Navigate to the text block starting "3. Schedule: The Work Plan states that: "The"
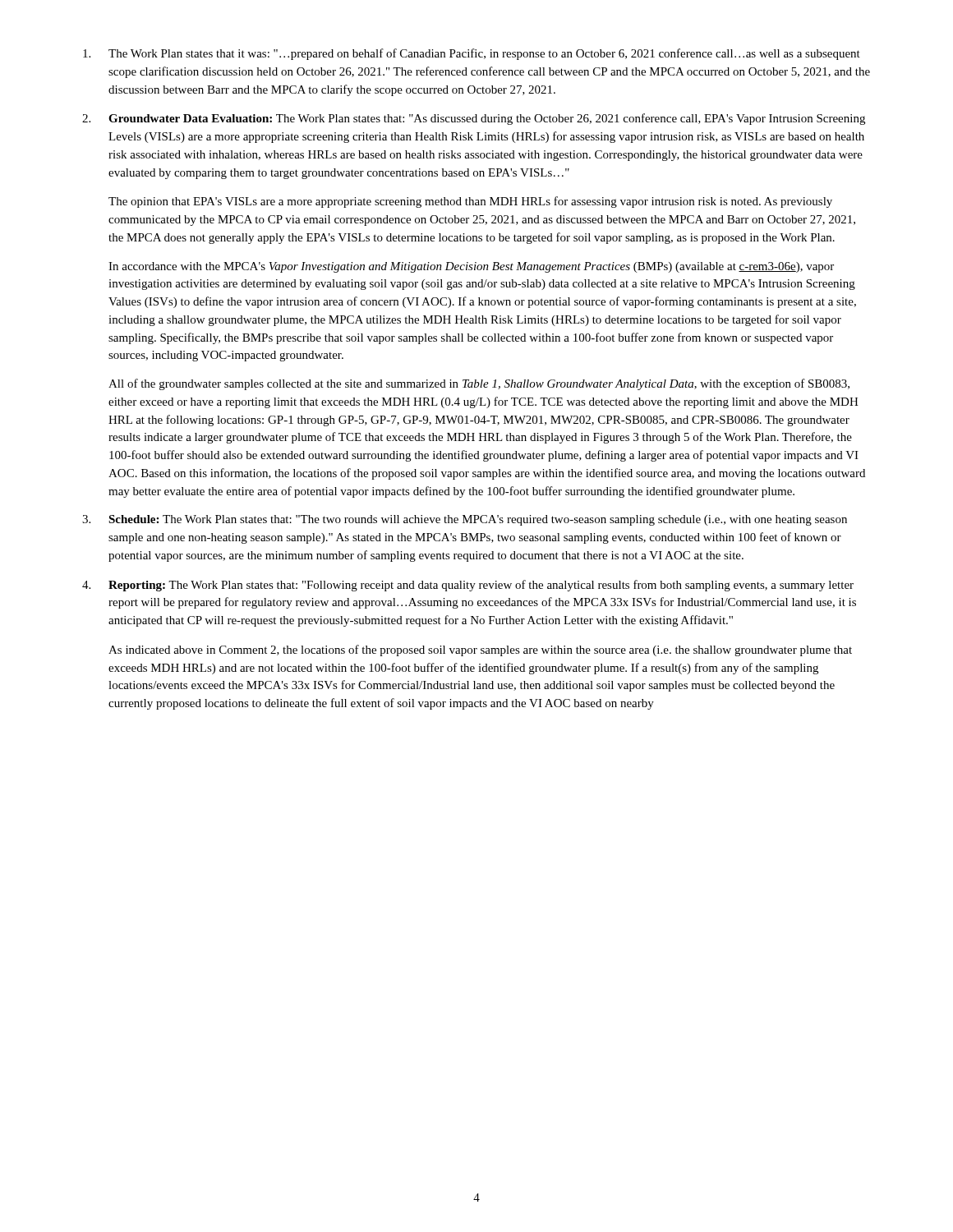The image size is (953, 1232). [476, 538]
